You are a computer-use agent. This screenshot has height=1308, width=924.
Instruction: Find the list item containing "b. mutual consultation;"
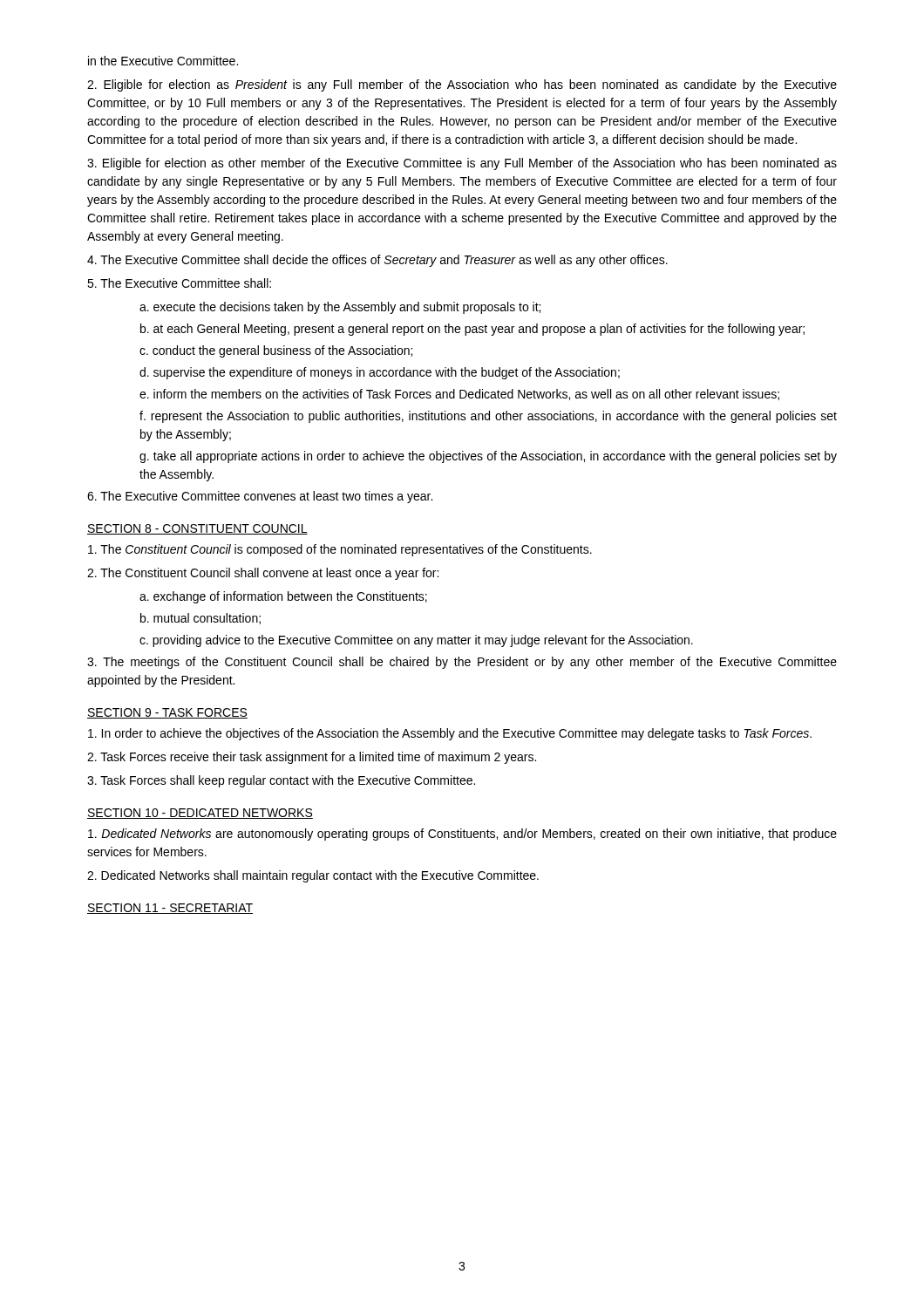point(201,618)
